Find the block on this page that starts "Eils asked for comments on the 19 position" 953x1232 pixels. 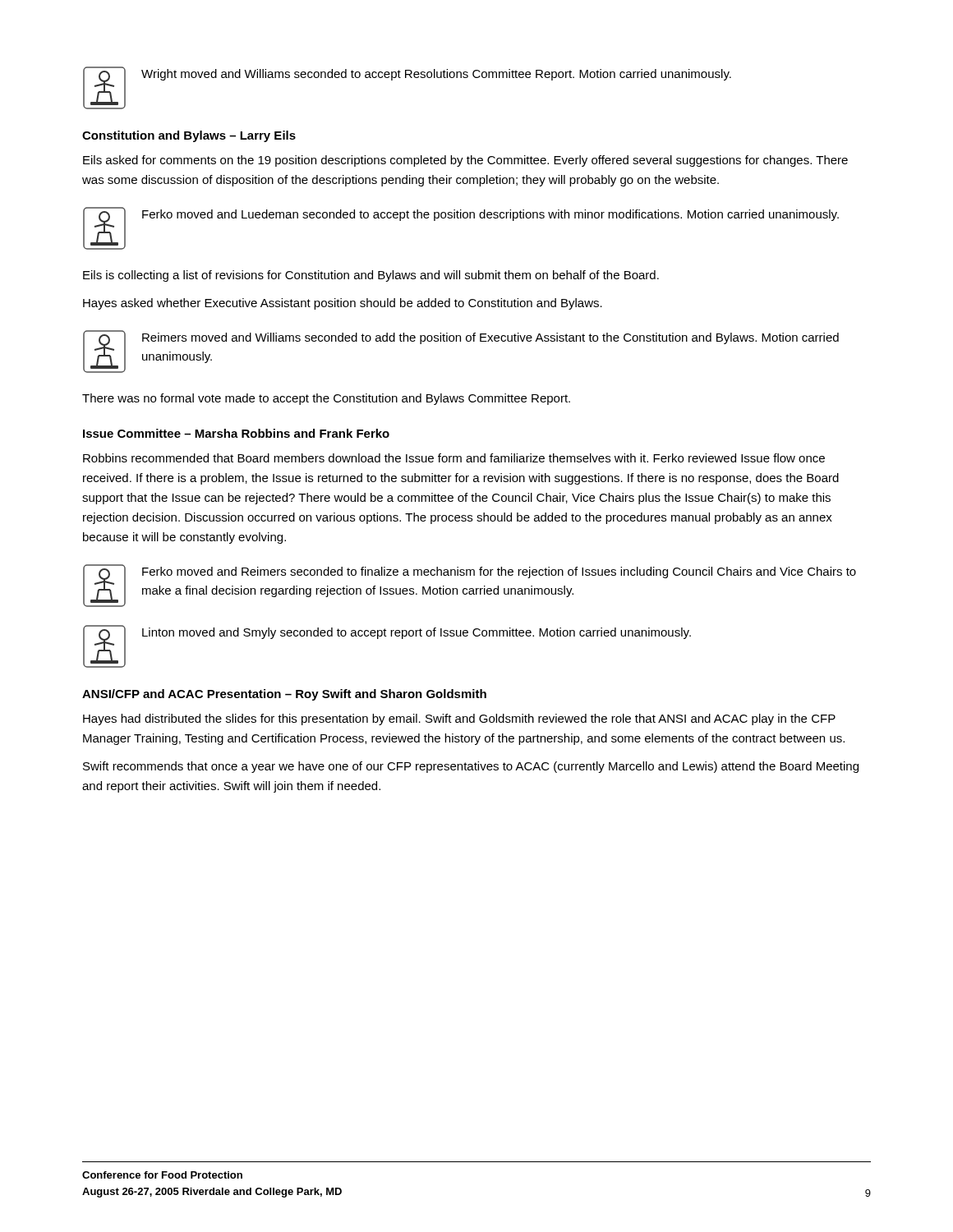click(465, 170)
